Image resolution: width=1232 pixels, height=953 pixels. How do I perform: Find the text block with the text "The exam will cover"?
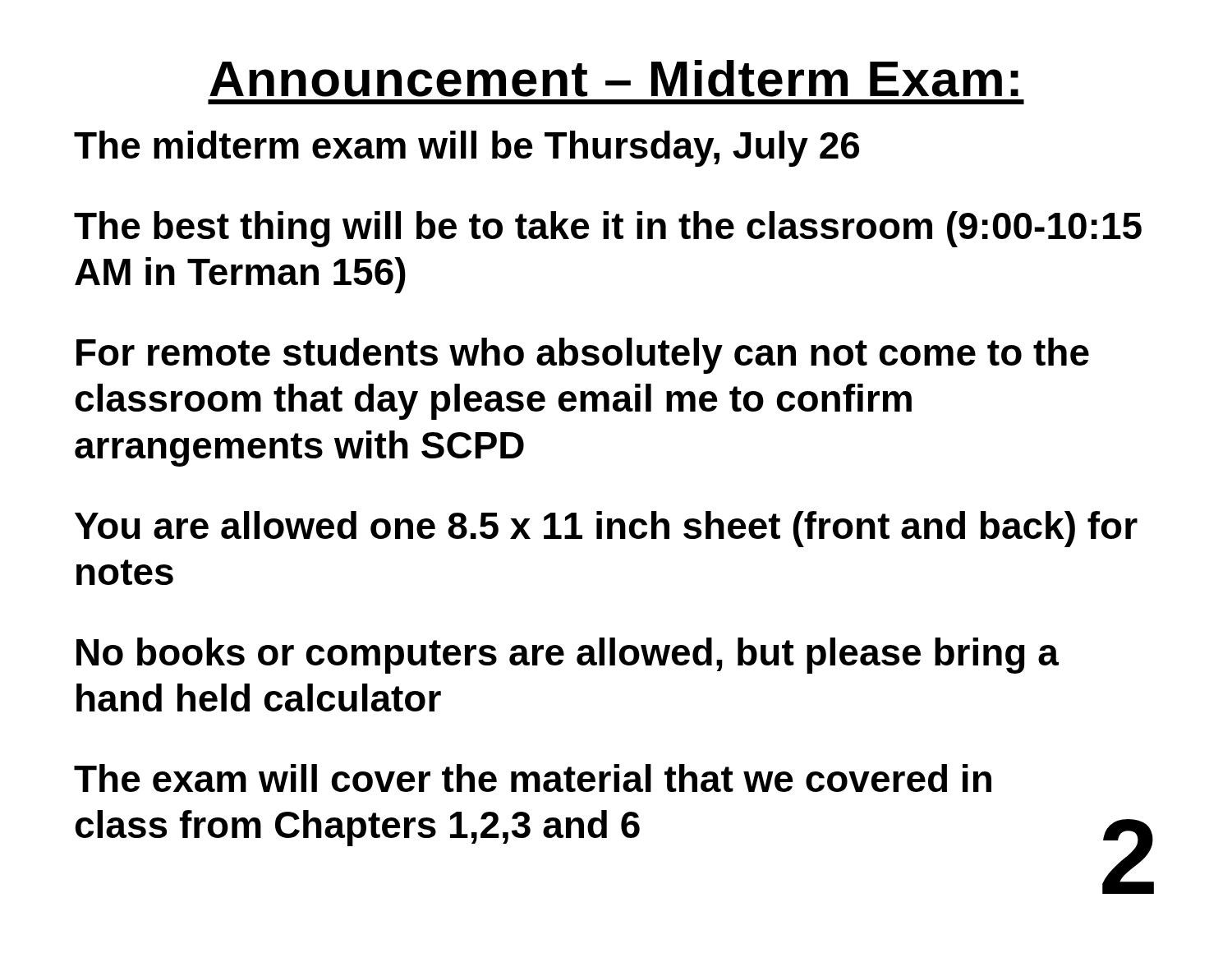tap(534, 802)
